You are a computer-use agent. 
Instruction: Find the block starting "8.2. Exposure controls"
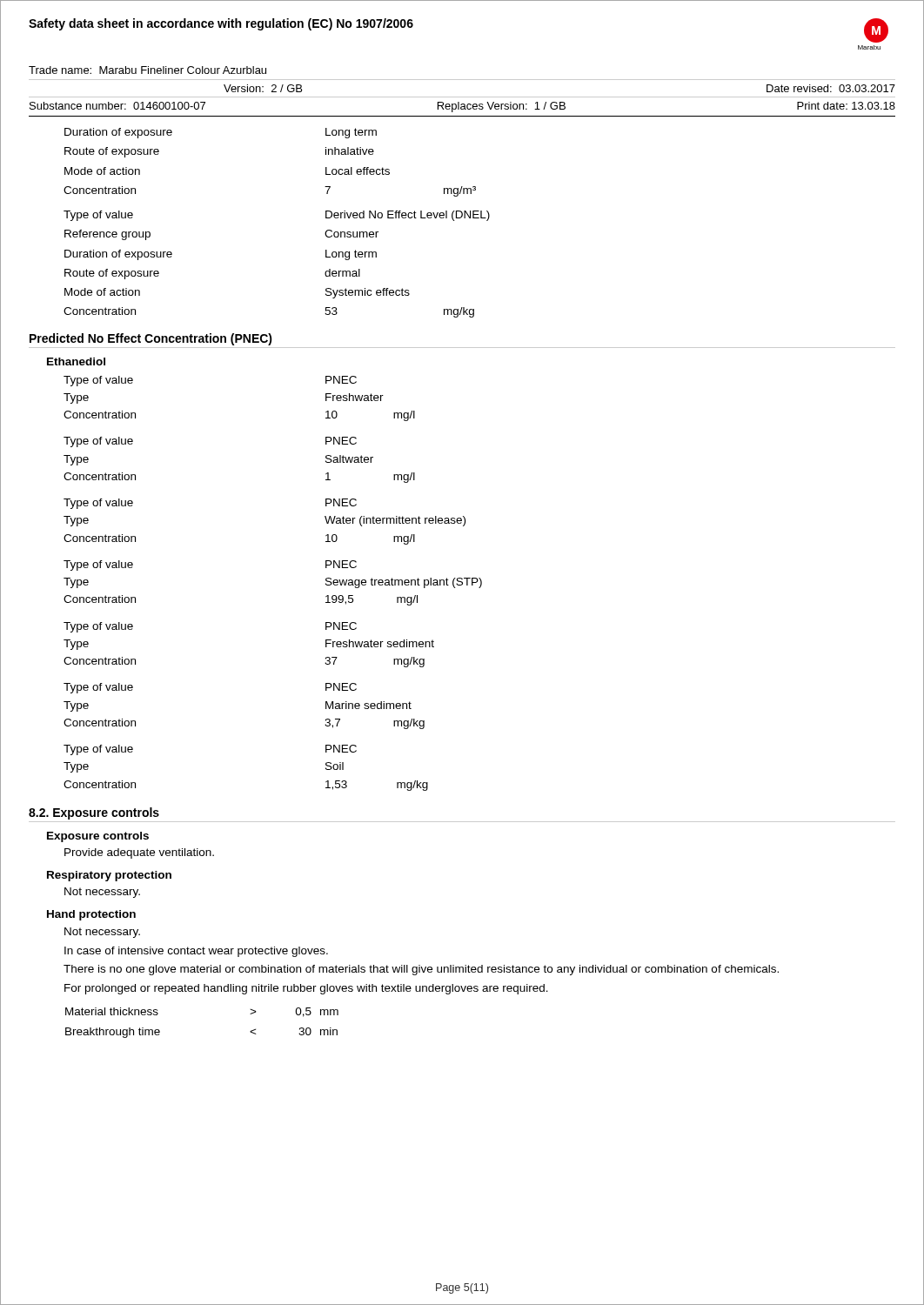click(x=94, y=812)
